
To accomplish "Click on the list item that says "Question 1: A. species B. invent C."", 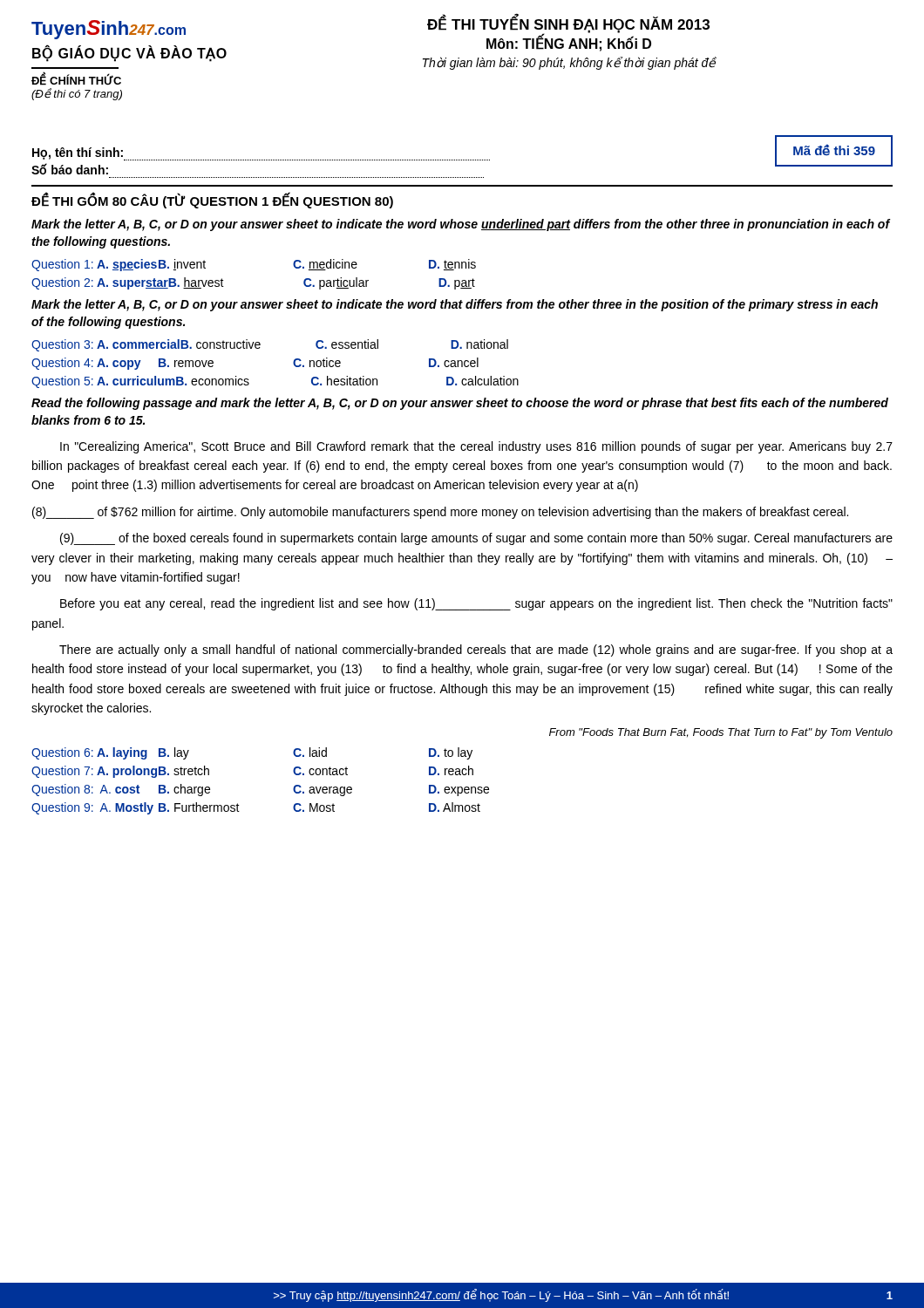I will 462,264.
